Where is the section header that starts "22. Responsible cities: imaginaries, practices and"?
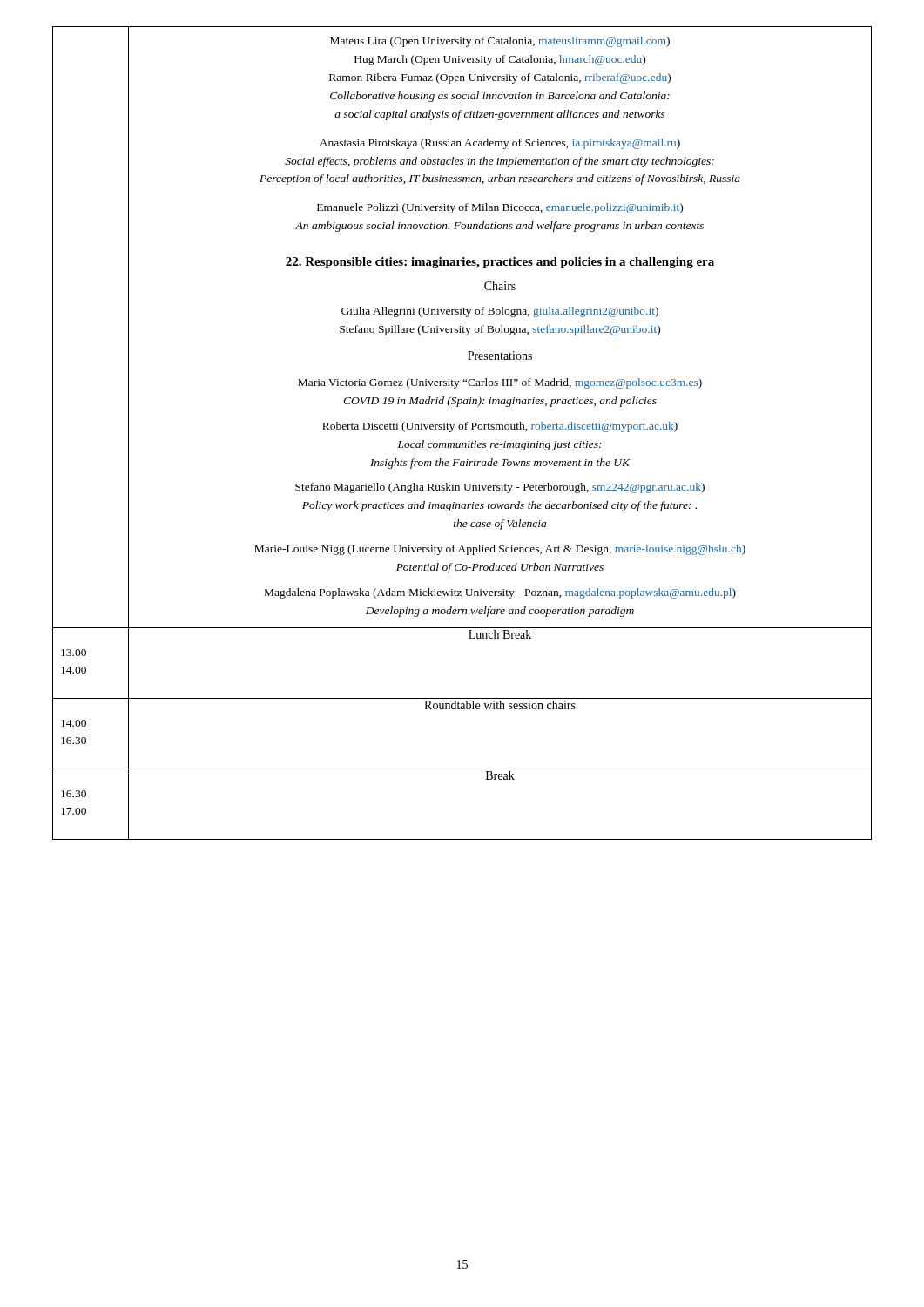 click(x=500, y=262)
